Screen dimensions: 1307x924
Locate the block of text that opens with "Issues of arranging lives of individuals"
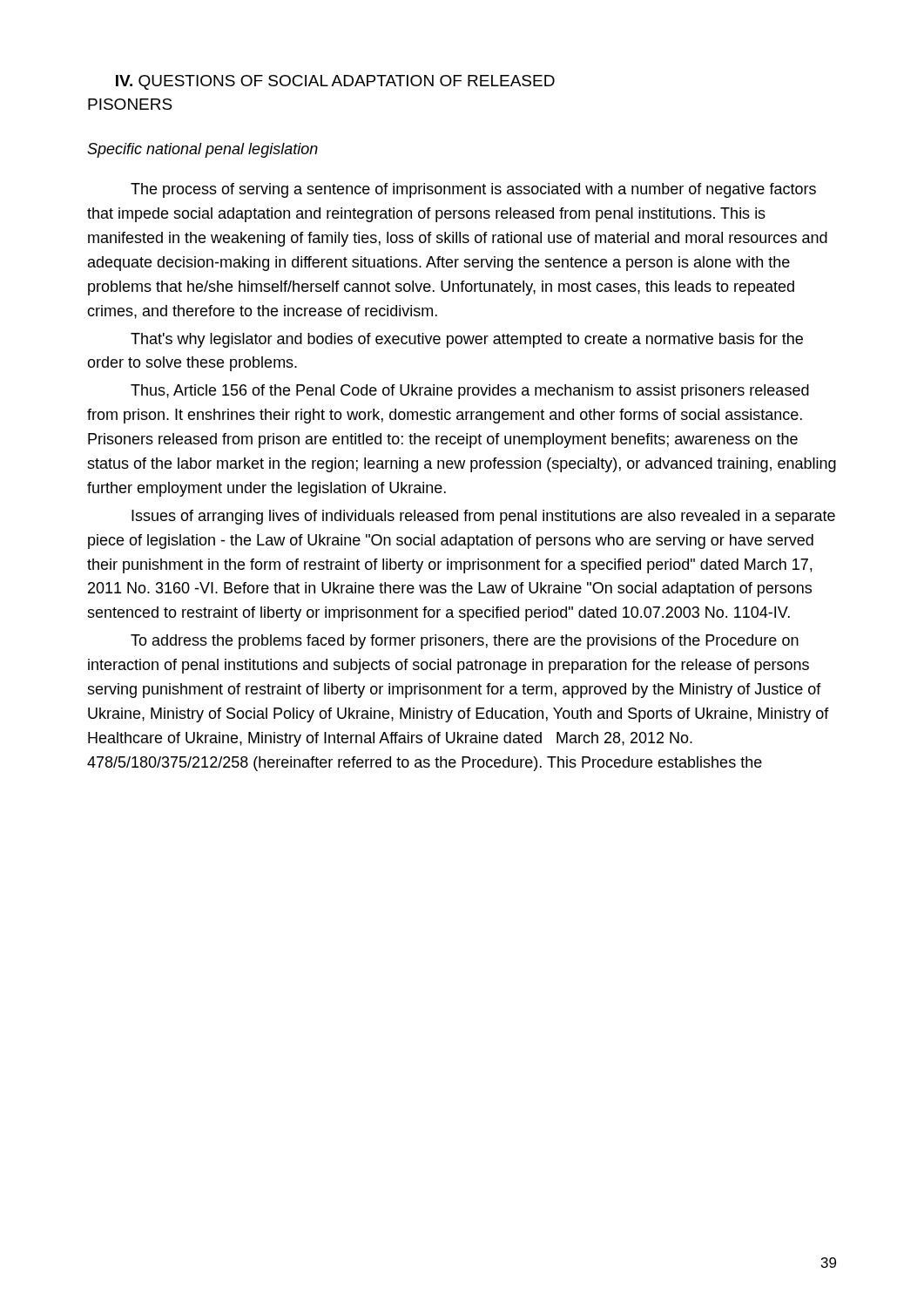(x=462, y=565)
